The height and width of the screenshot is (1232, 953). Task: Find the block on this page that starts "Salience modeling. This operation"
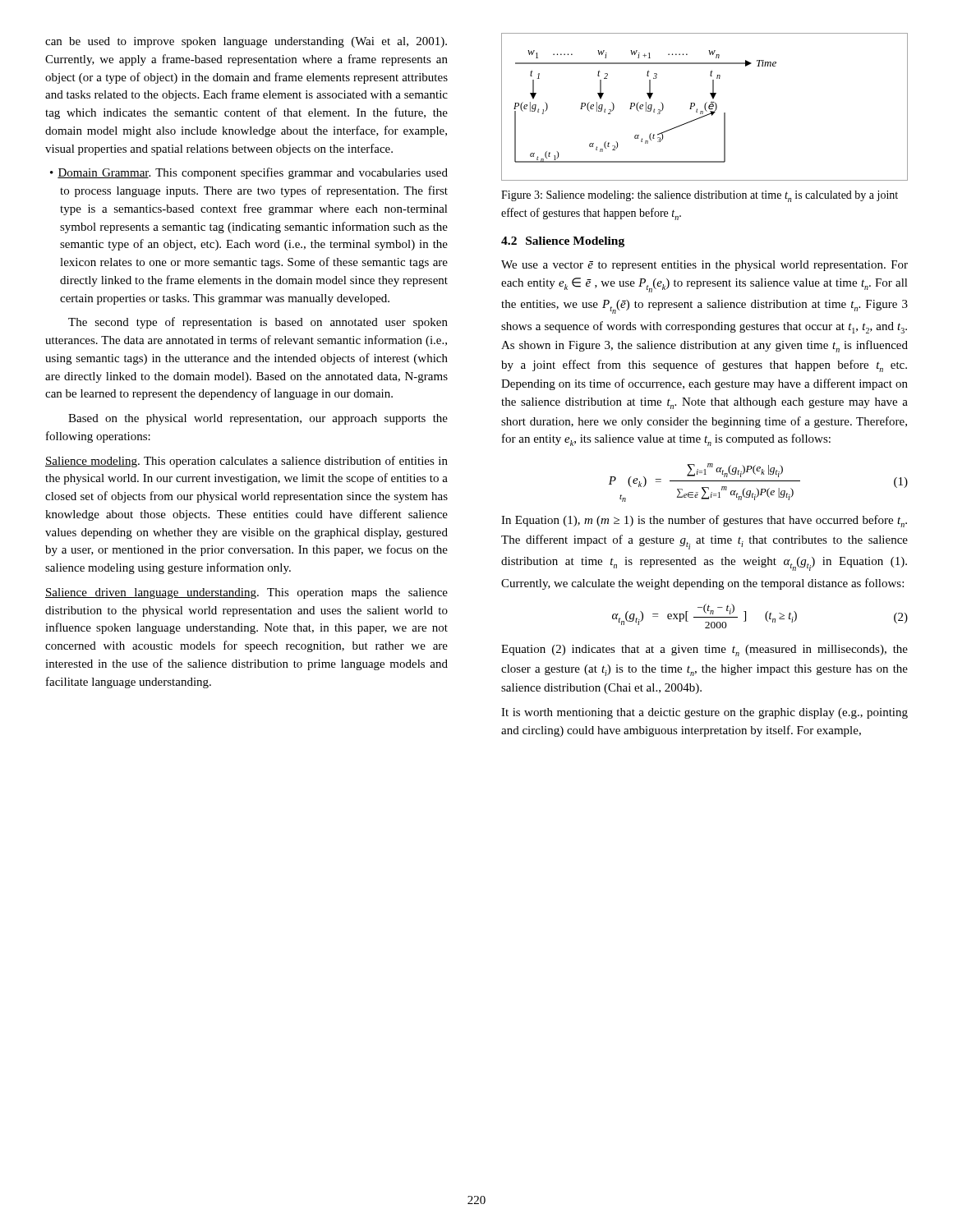(246, 515)
